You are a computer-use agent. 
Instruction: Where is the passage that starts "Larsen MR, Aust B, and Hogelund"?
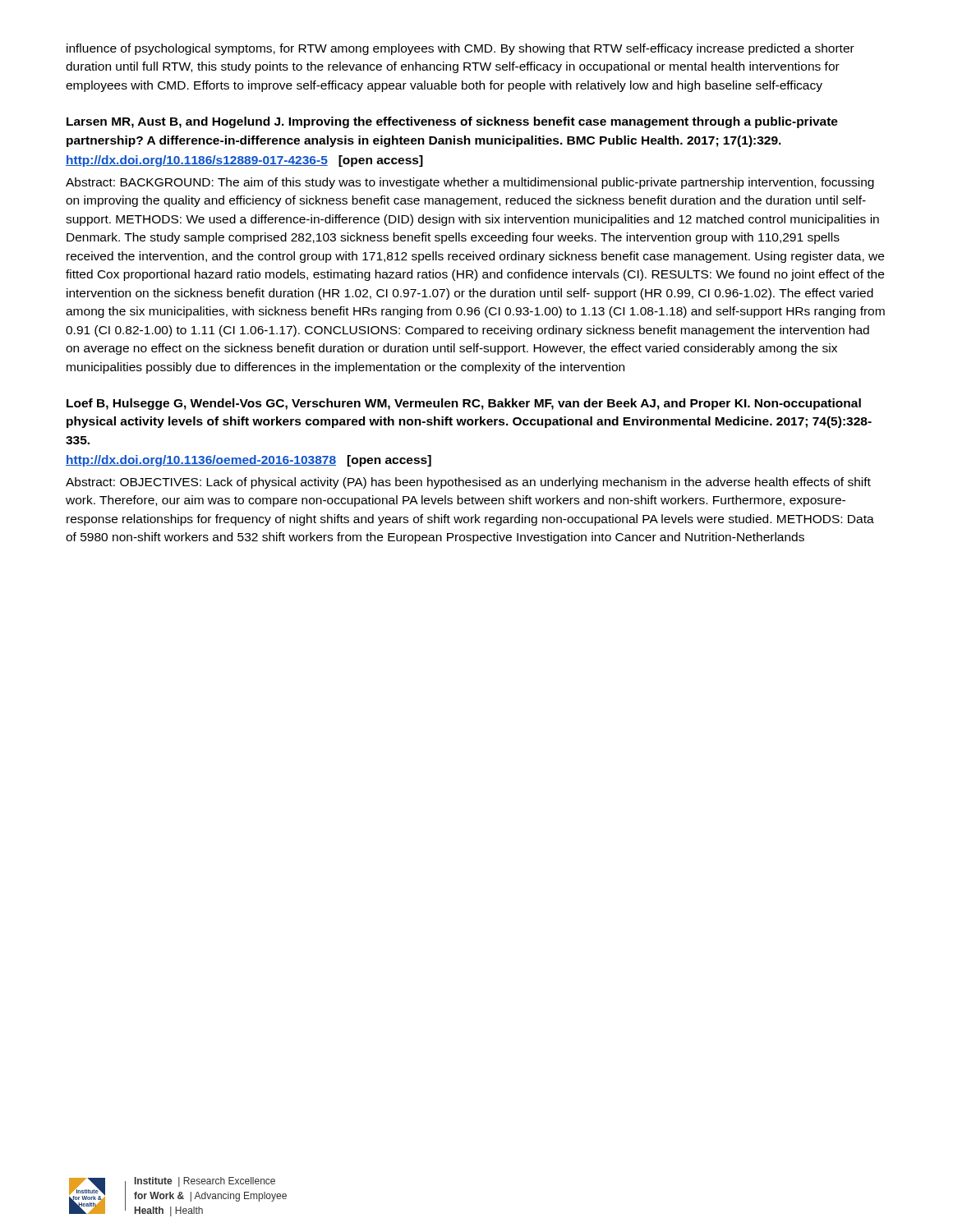476,244
